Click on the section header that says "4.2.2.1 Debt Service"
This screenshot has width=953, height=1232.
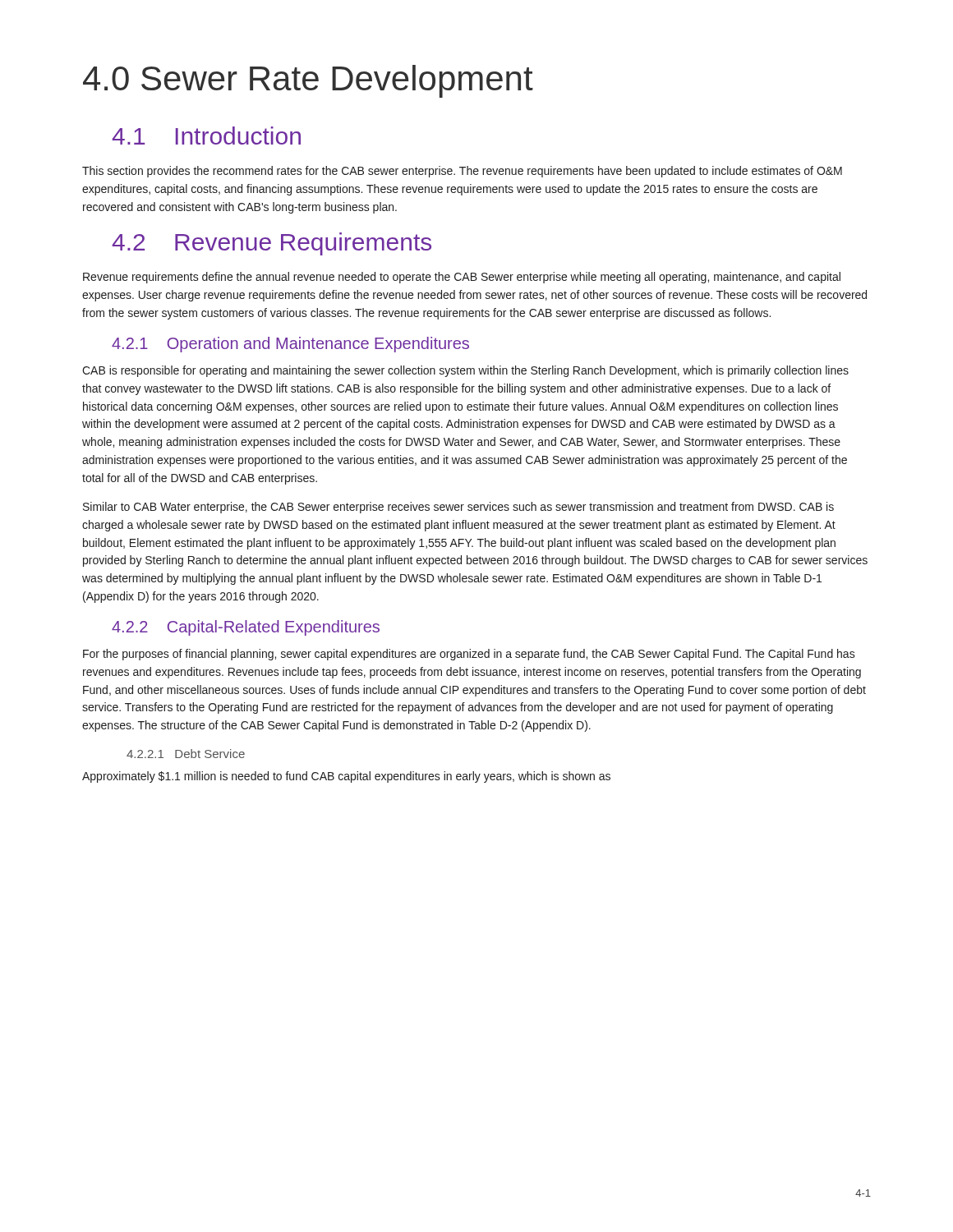[186, 754]
